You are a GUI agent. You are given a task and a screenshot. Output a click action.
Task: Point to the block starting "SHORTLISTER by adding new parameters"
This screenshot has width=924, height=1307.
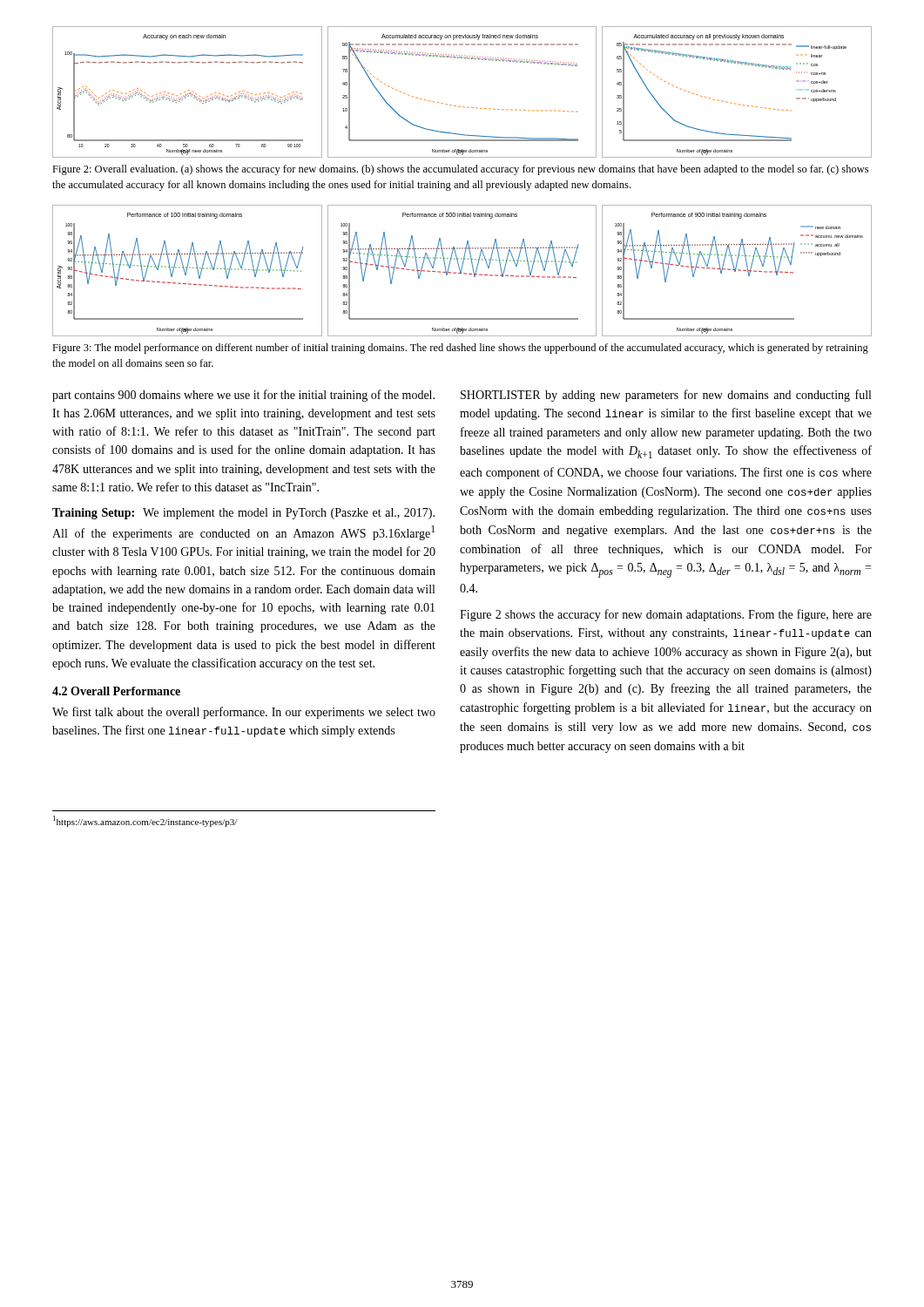(x=666, y=492)
